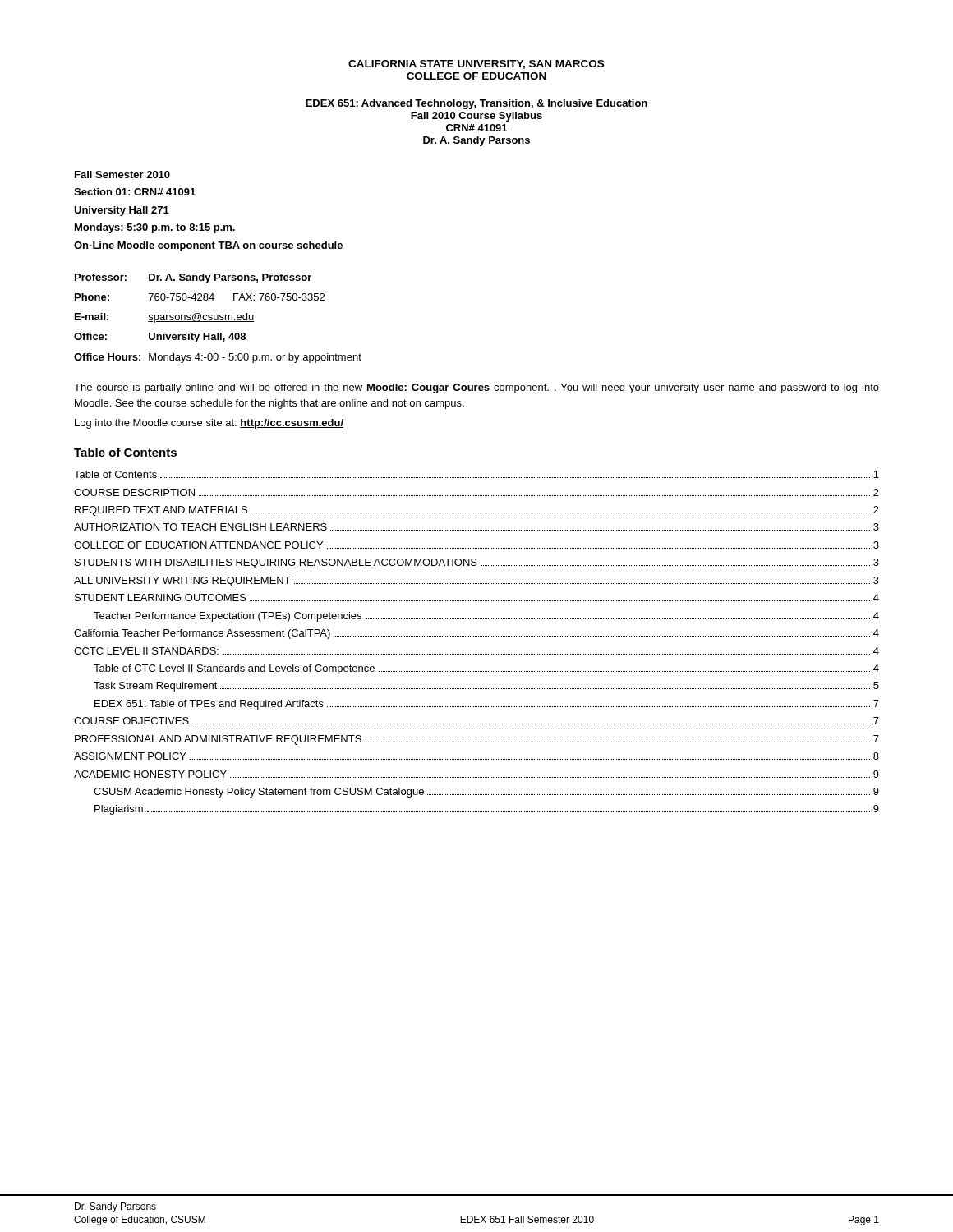Select the block starting "ASSIGNMENT POLICY8"
Screen dimensions: 1232x953
476,756
